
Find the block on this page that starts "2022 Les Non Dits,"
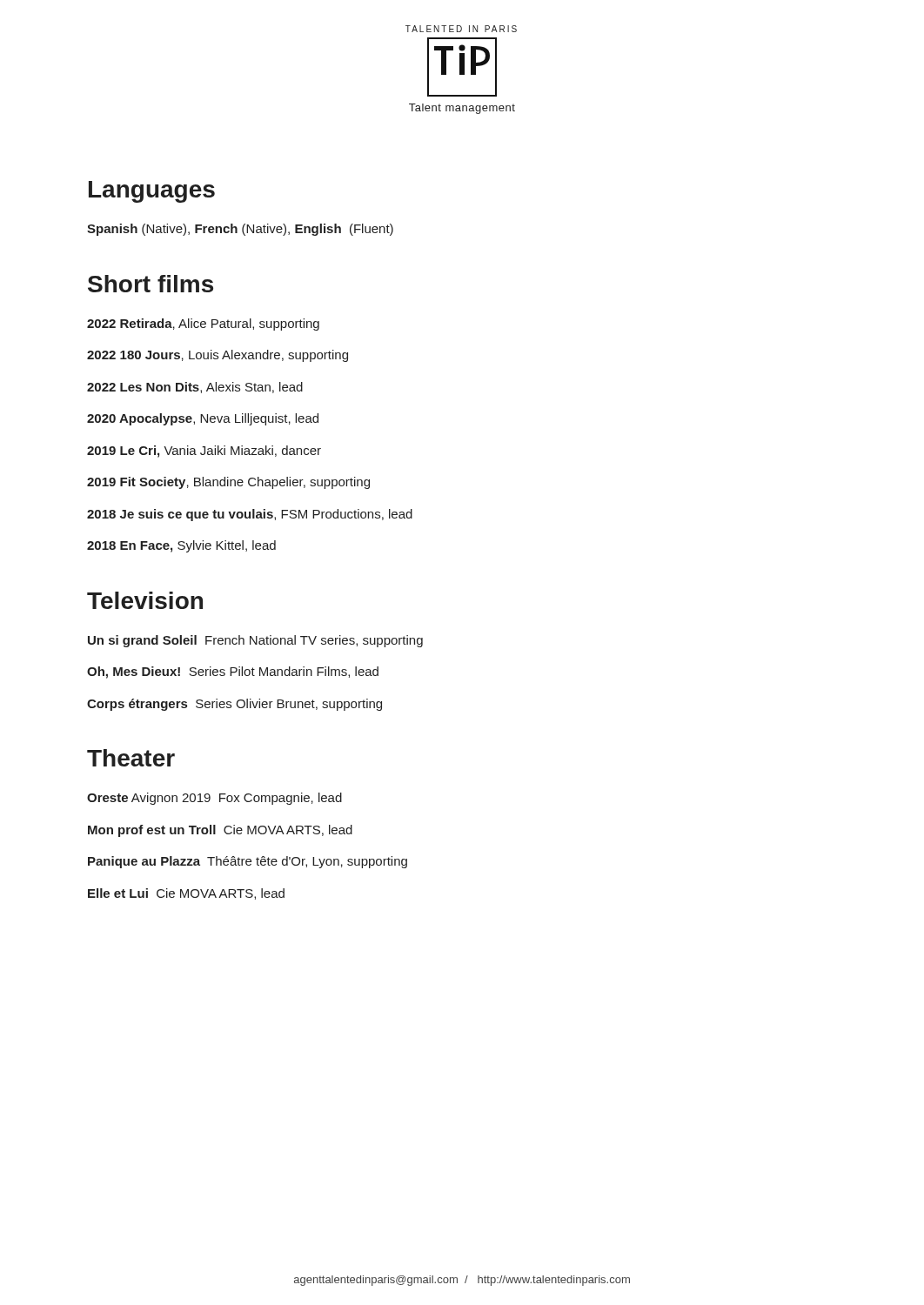[x=195, y=386]
